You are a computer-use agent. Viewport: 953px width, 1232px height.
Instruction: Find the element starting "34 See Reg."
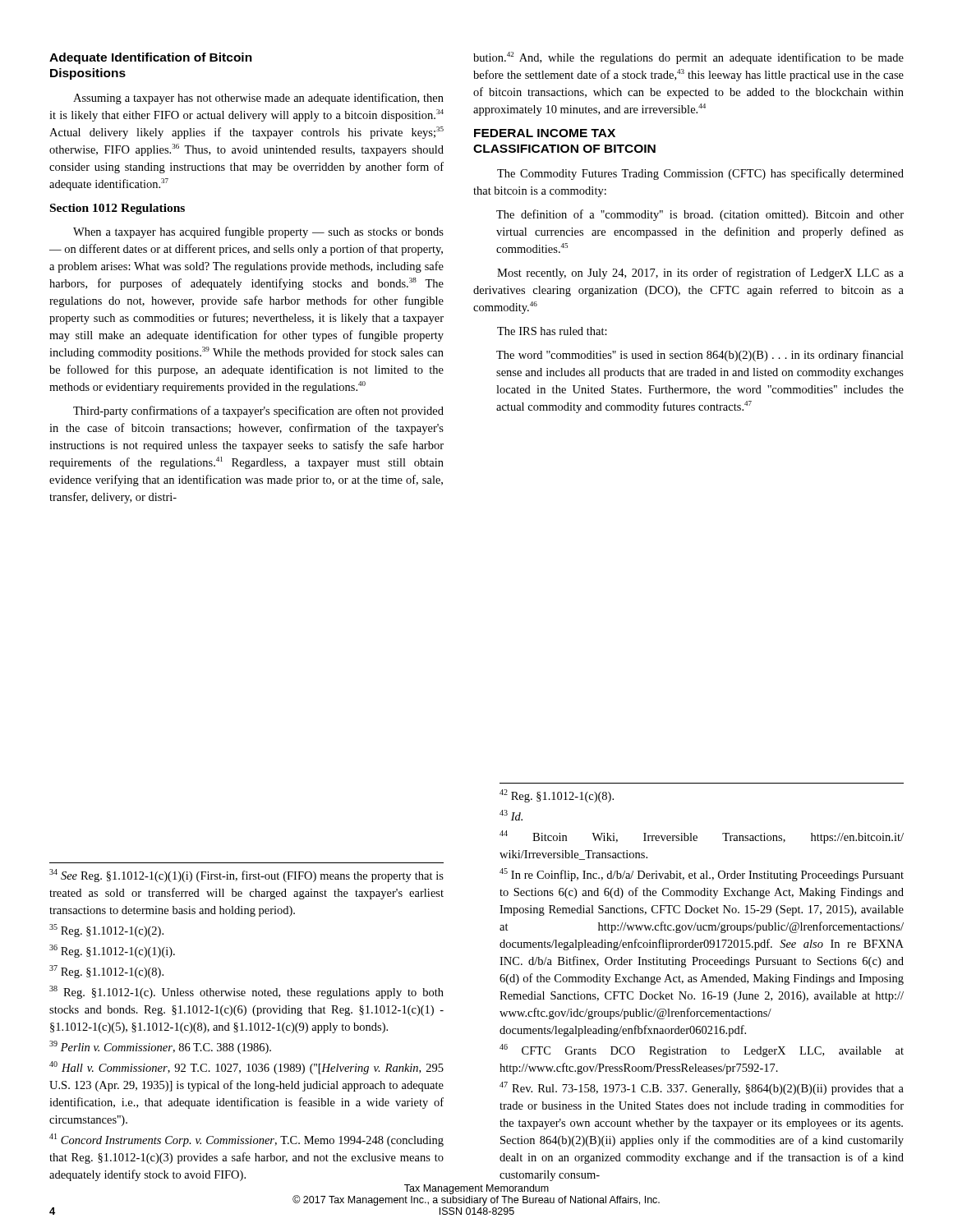[x=246, y=1025]
